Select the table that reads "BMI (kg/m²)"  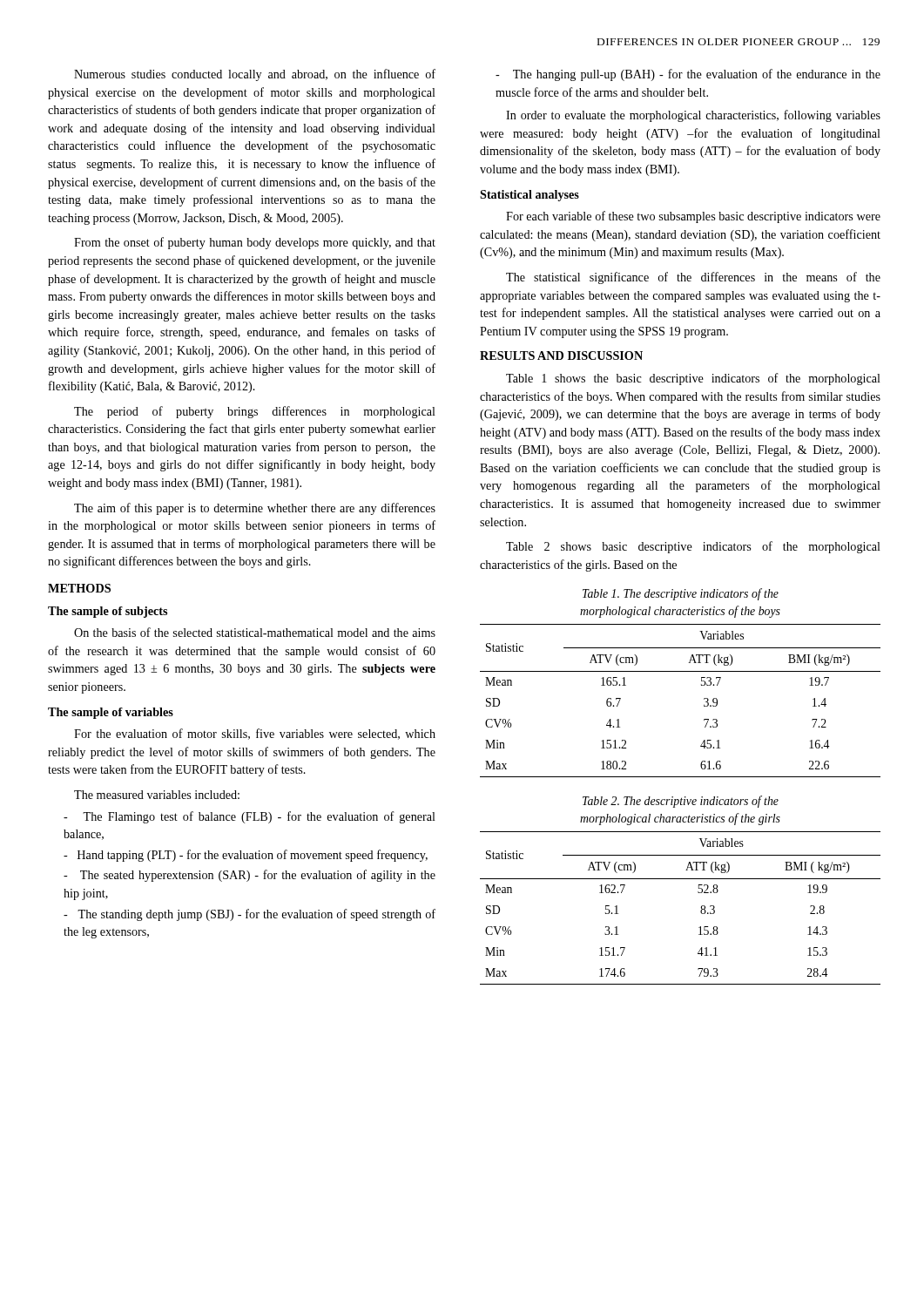coord(680,701)
